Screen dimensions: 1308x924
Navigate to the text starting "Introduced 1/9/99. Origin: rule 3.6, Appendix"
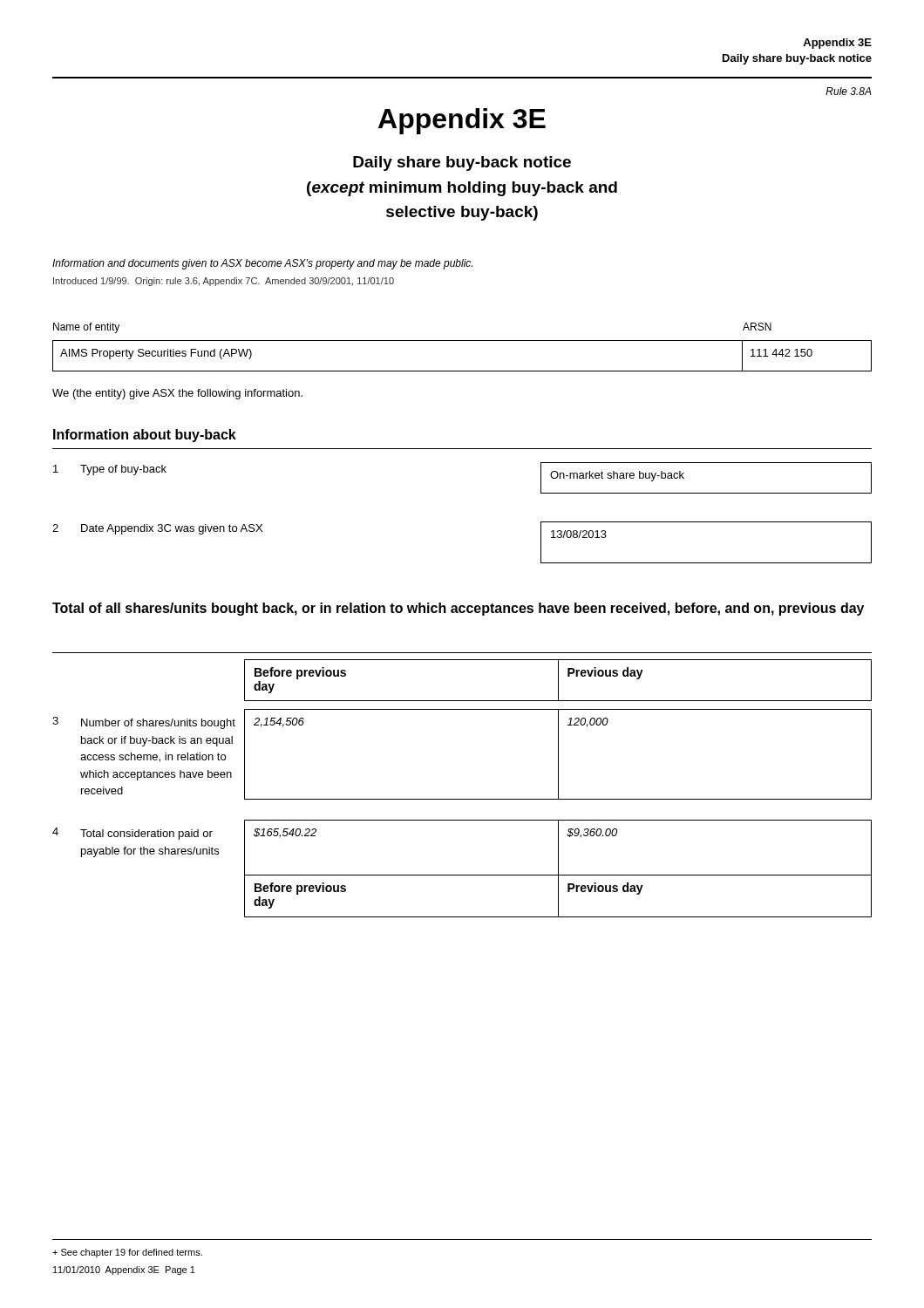223,281
